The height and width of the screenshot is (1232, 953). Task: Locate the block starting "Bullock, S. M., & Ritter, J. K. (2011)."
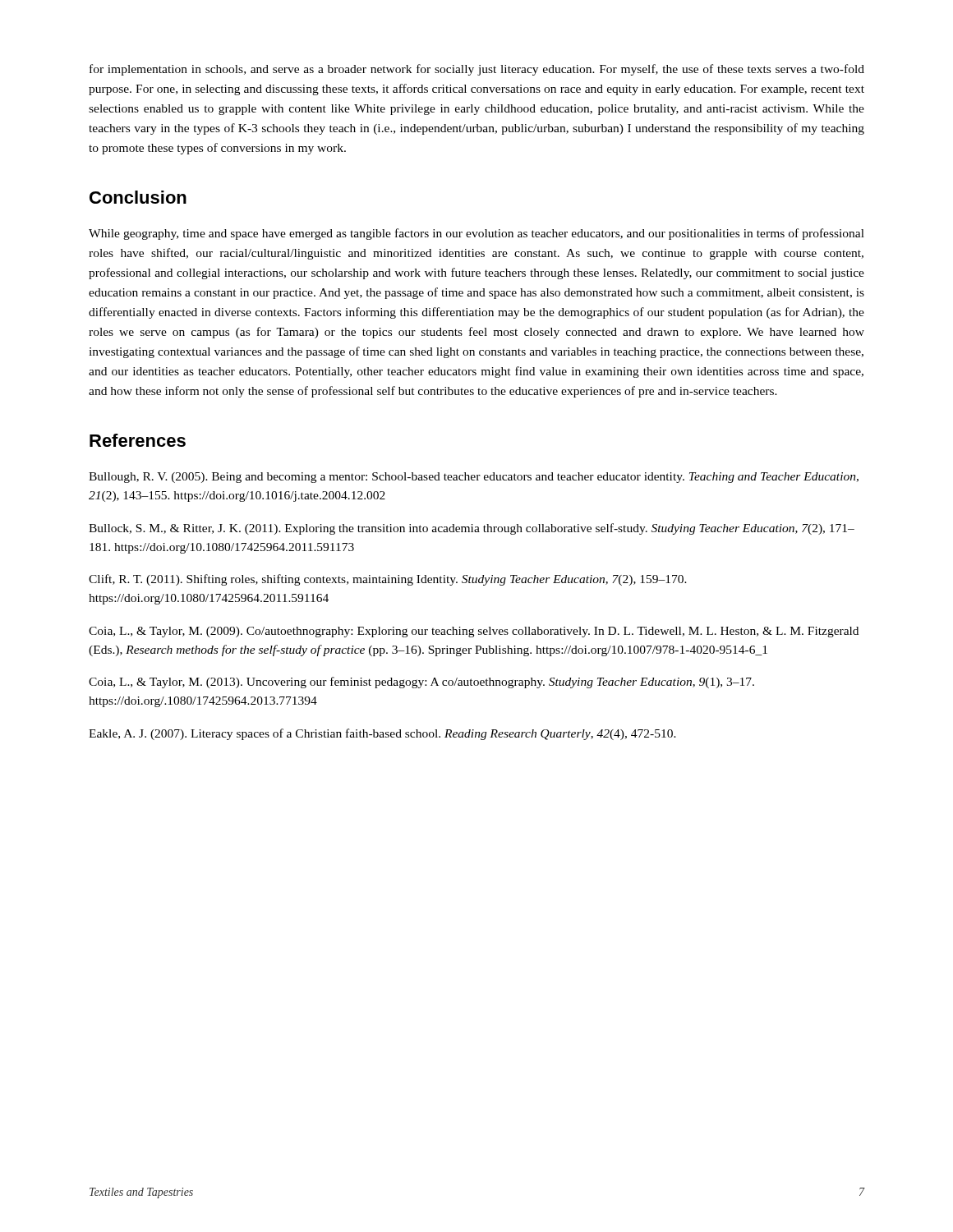point(471,537)
